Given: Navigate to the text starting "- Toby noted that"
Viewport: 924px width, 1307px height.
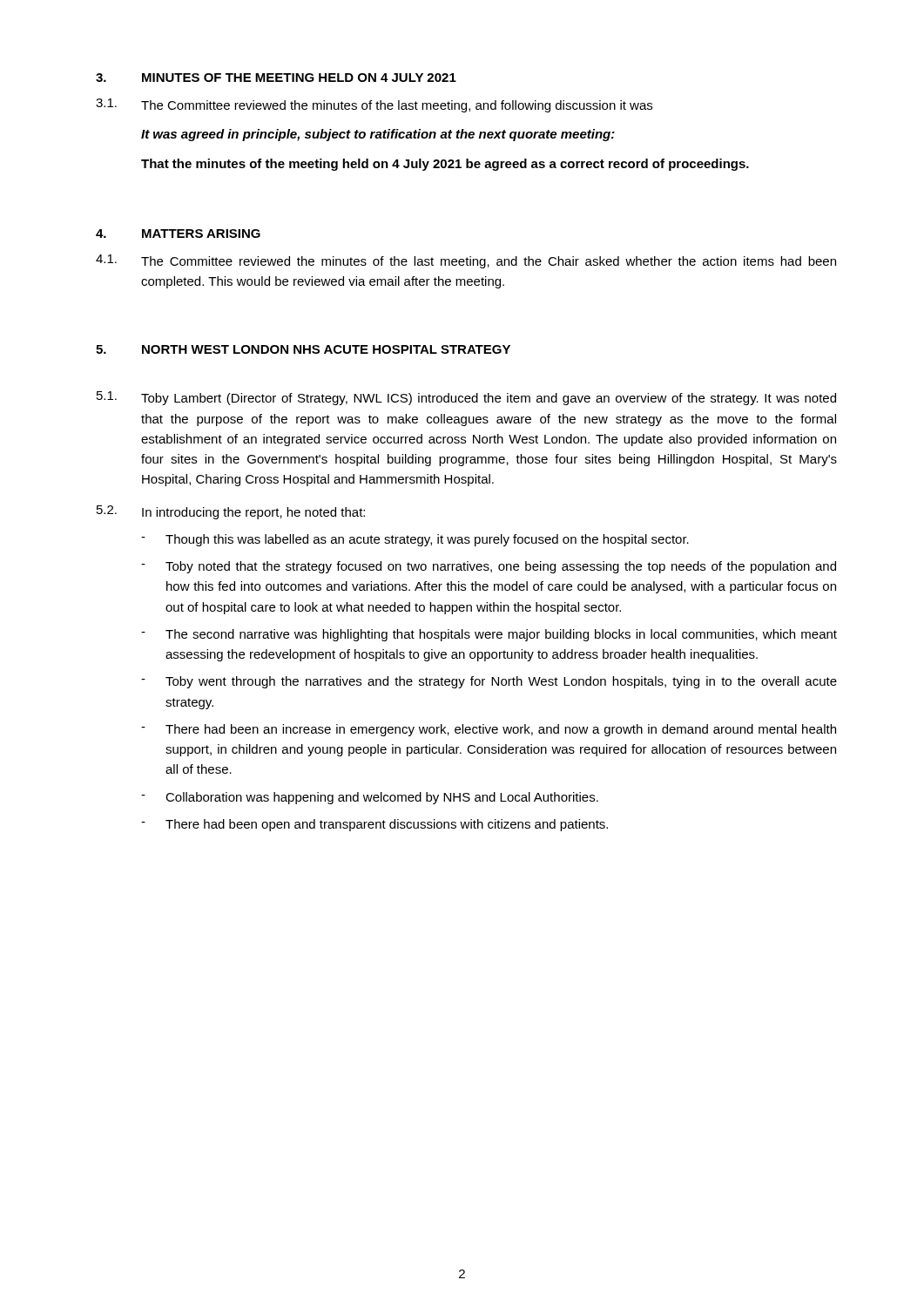Looking at the screenshot, I should tap(489, 586).
